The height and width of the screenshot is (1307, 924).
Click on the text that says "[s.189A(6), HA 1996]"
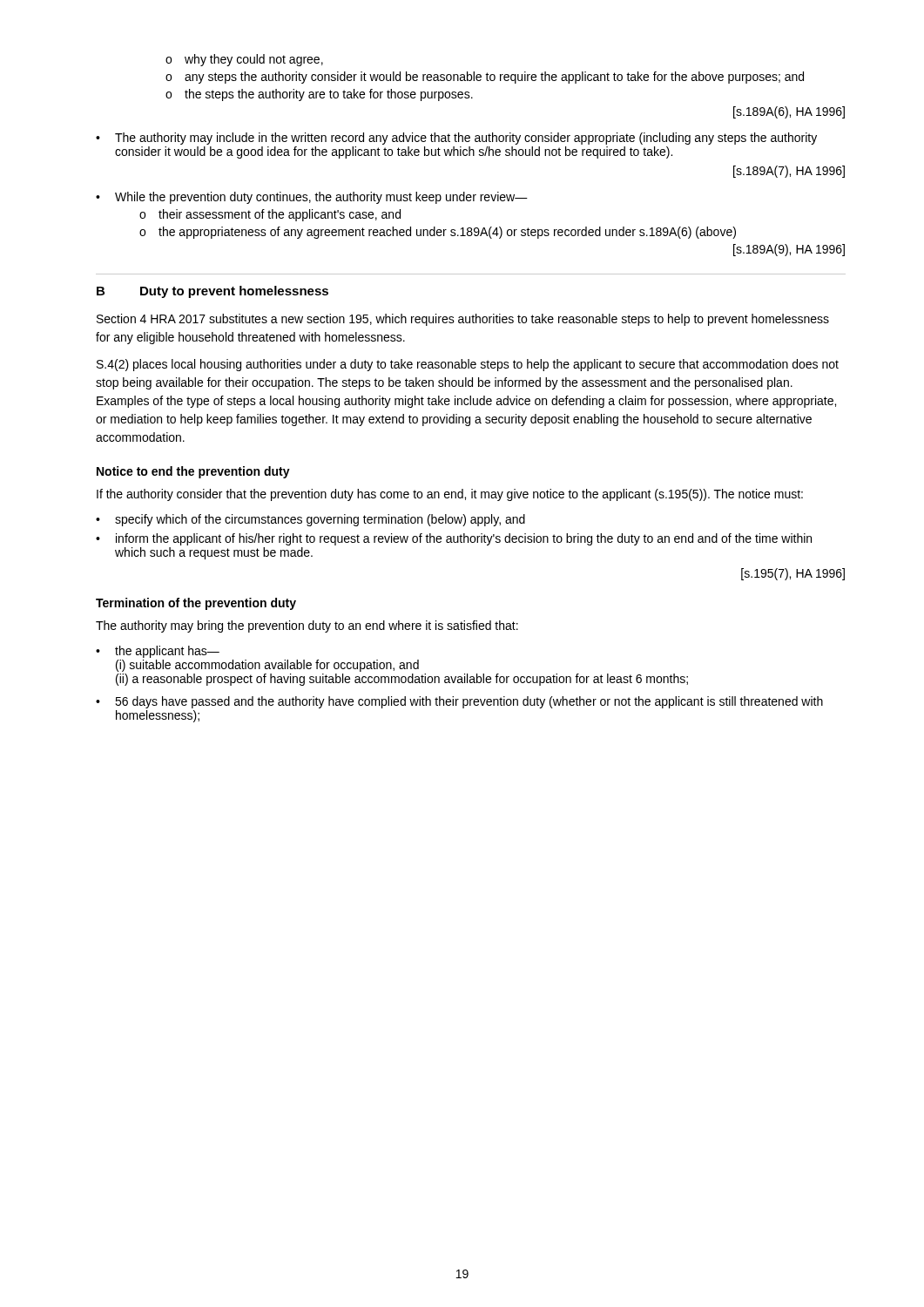(789, 112)
